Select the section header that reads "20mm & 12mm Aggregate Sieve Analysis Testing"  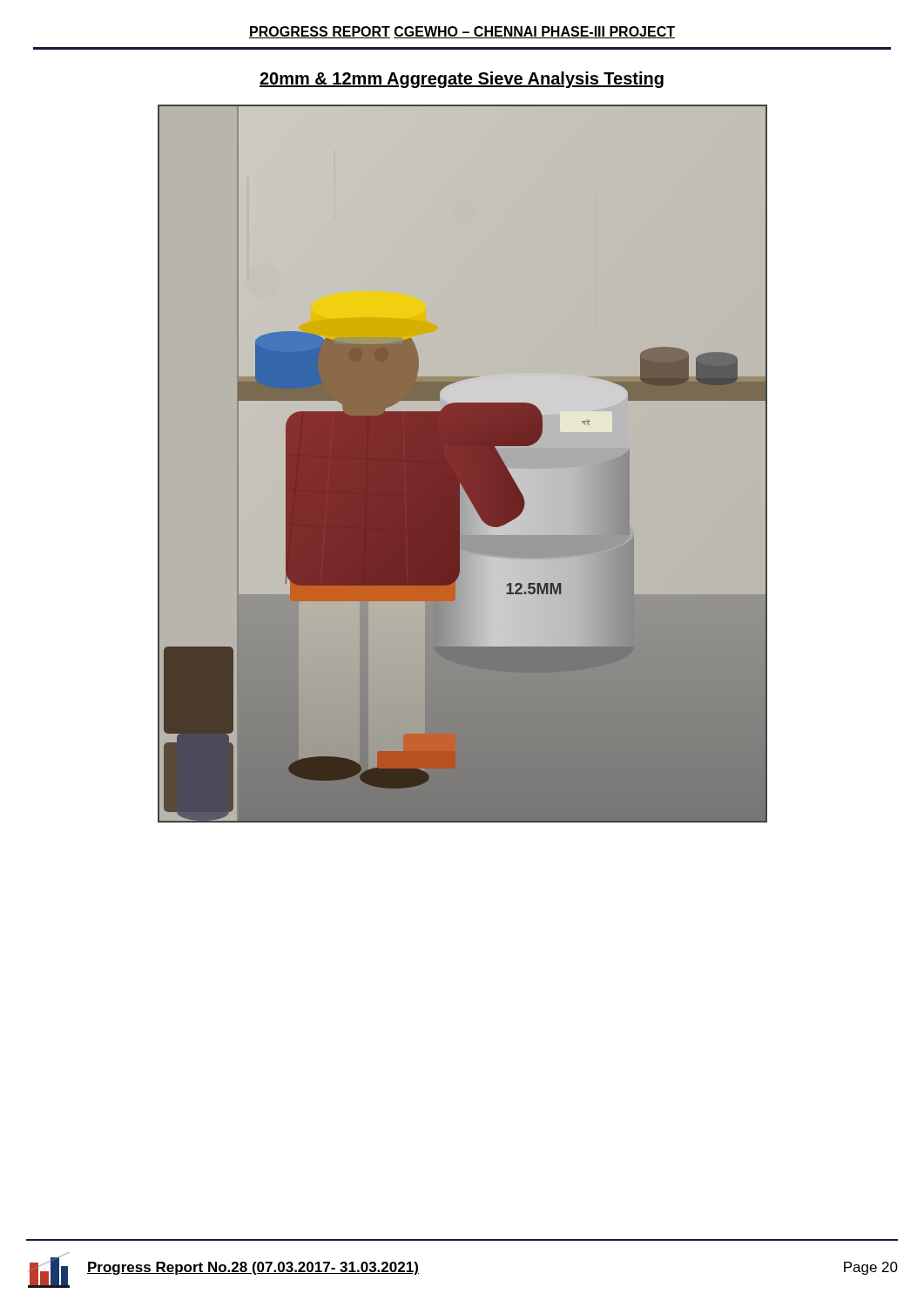point(462,78)
